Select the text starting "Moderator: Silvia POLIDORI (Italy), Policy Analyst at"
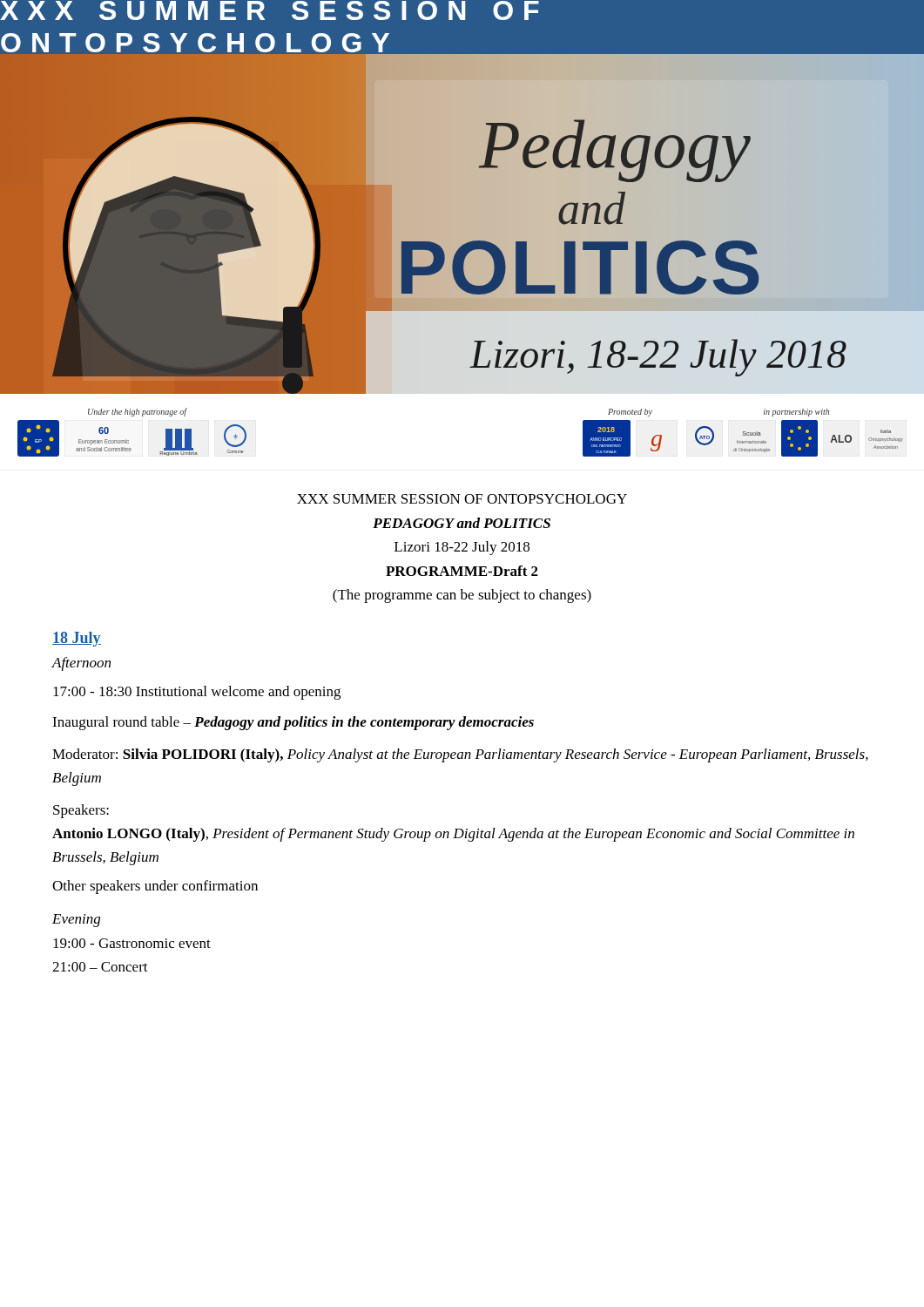 click(x=460, y=766)
